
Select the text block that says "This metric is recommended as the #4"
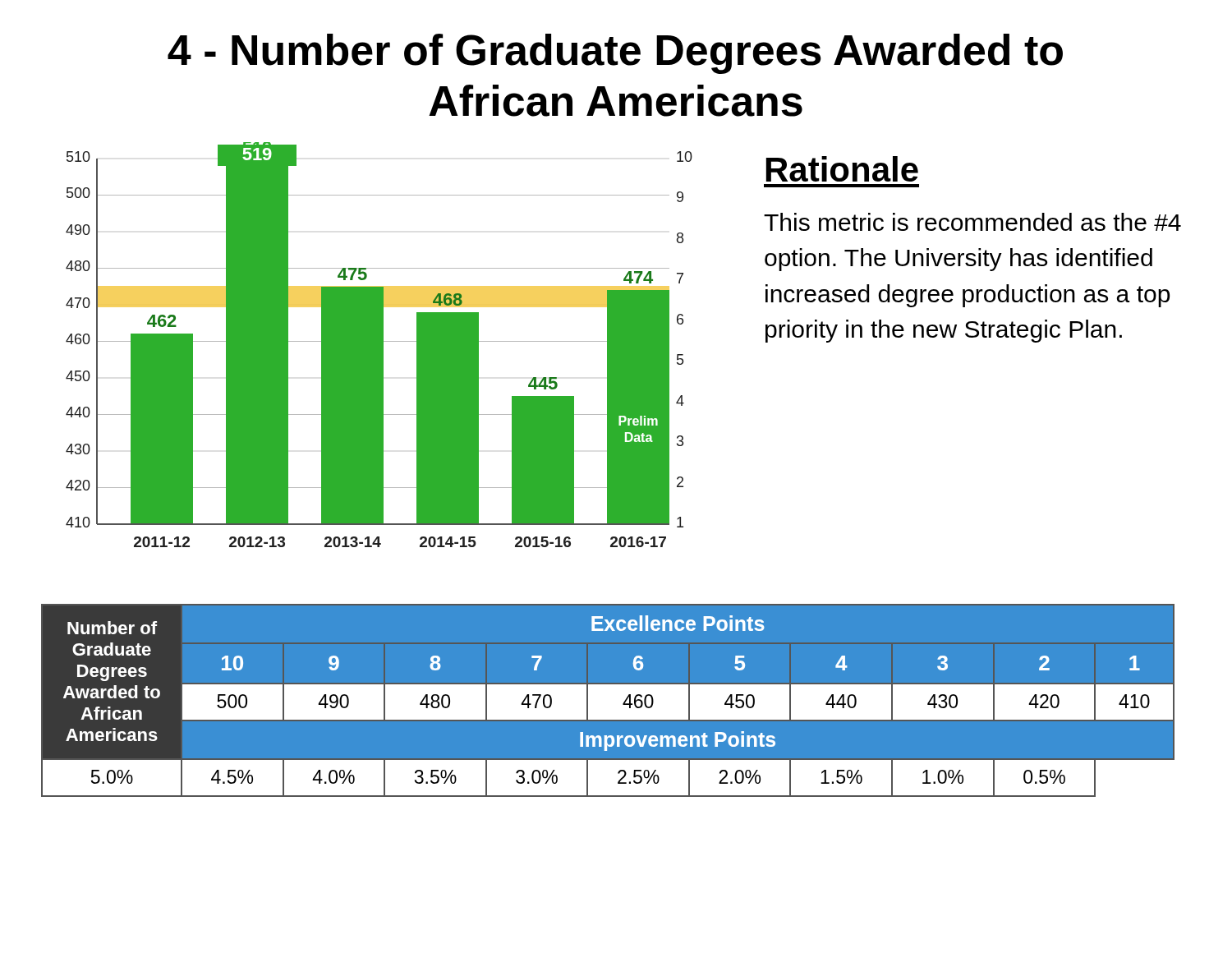pos(977,276)
